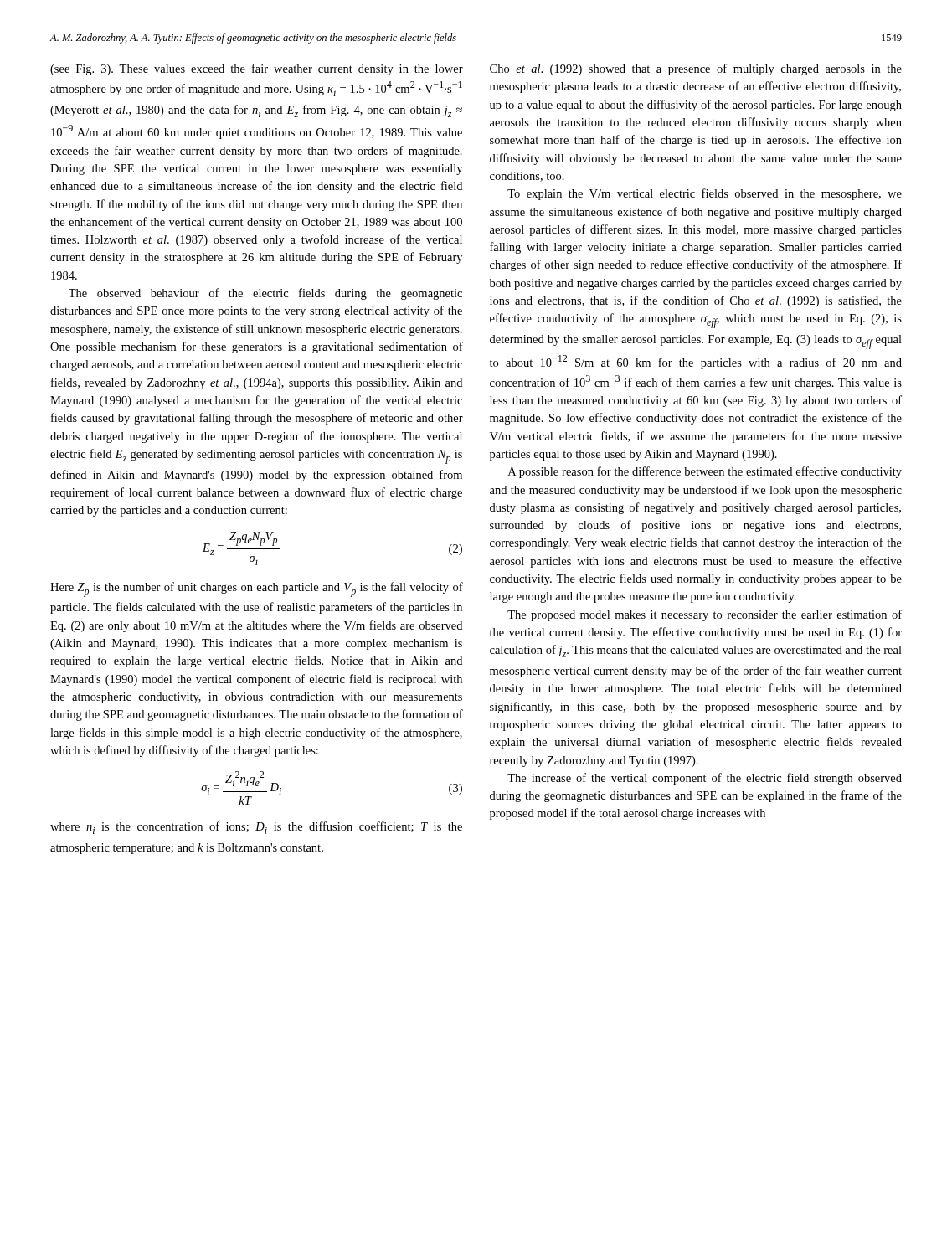Find the element starting "The increase of the vertical"

coord(696,796)
